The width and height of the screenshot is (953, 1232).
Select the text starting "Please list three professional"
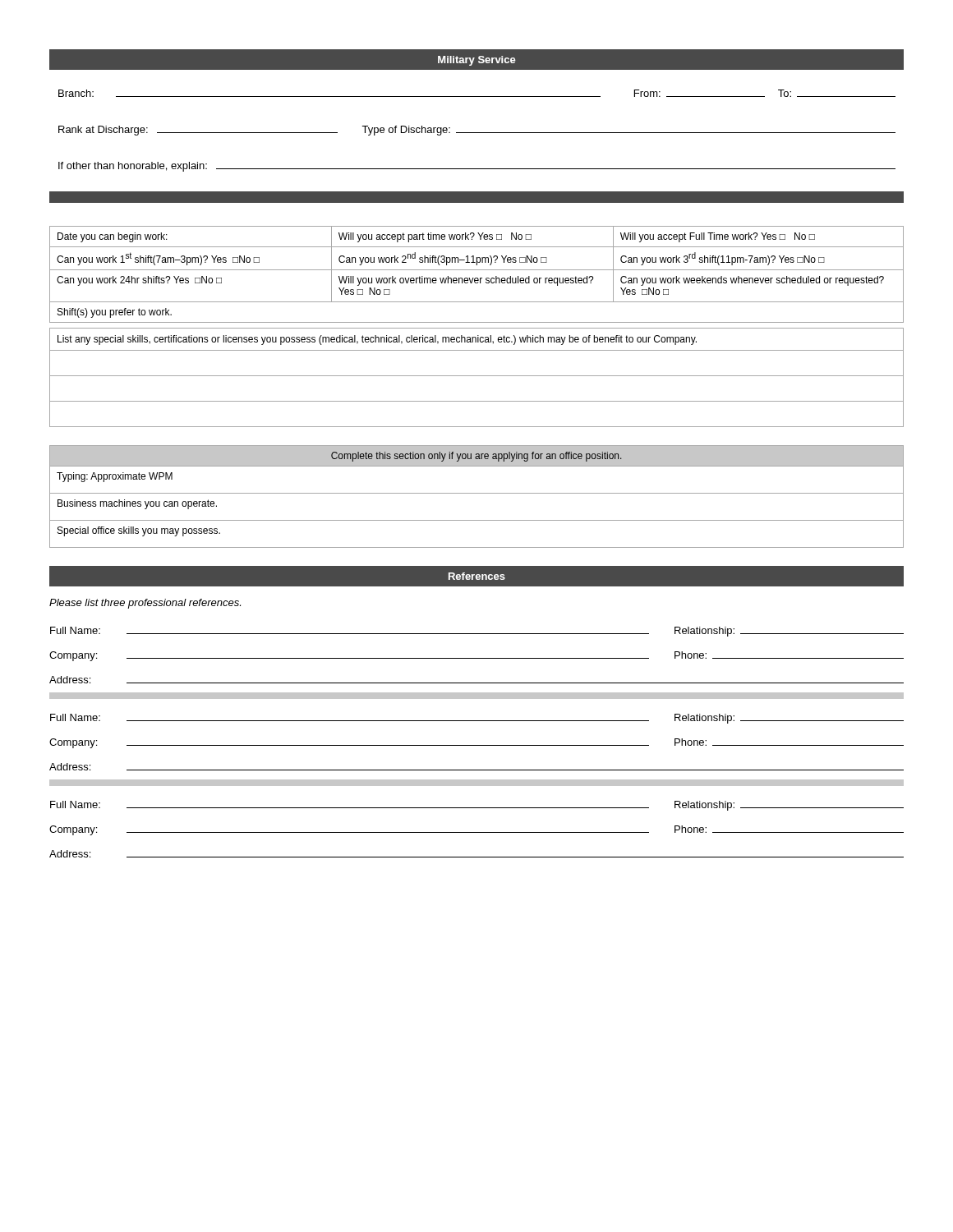(146, 602)
